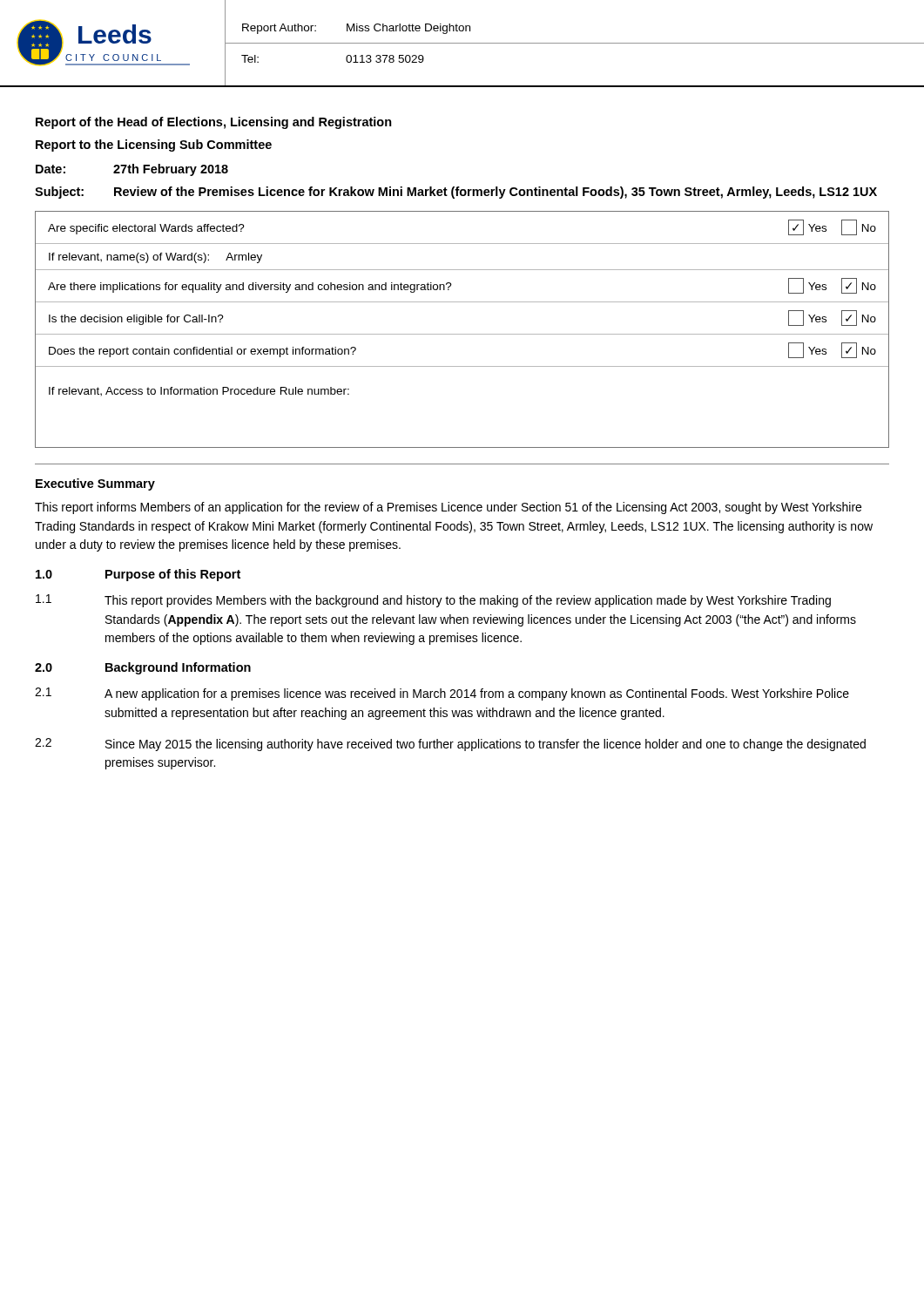
Task: Find the text block starting "Report of the Head"
Action: click(213, 122)
